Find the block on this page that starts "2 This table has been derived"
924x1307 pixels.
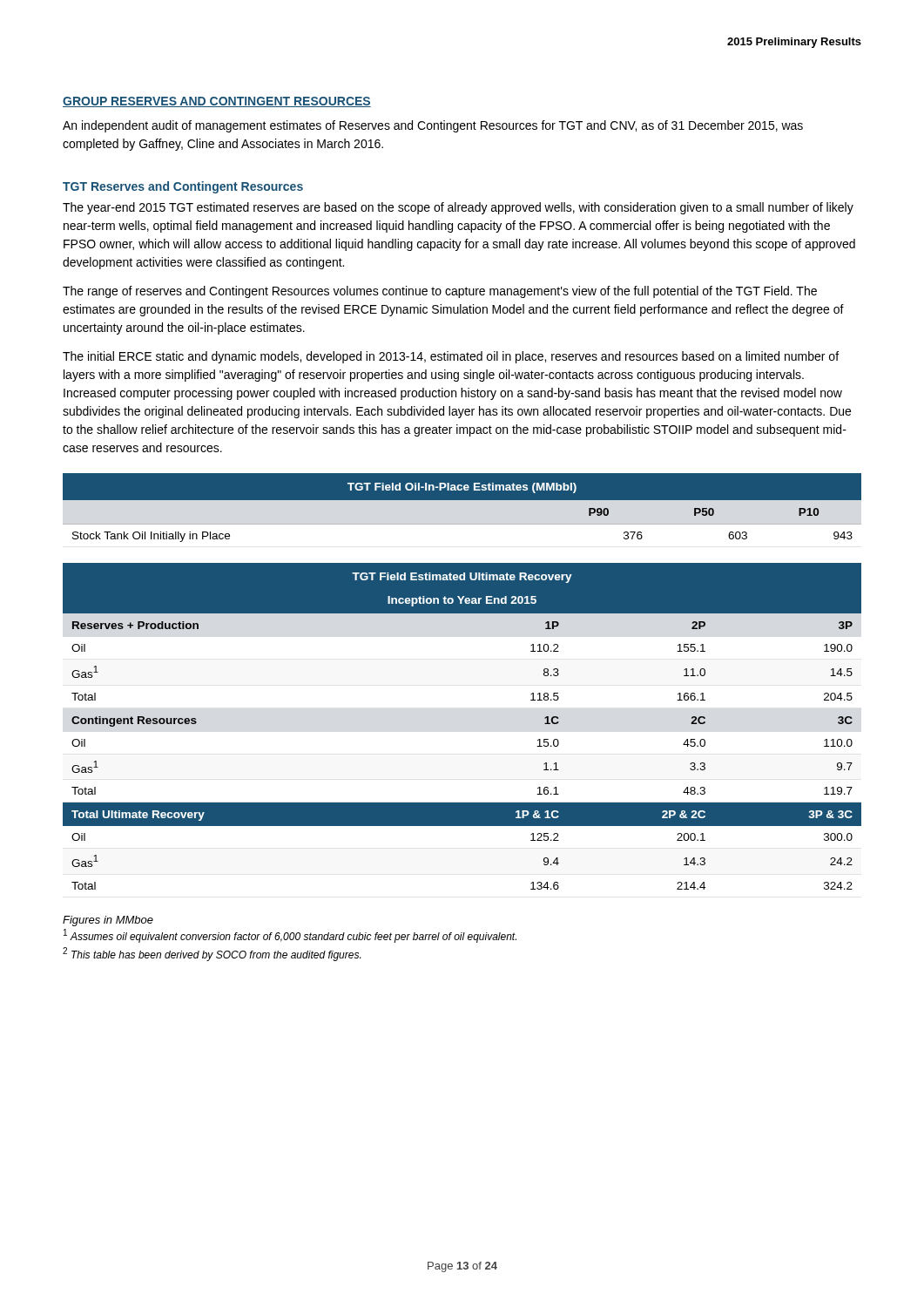coord(212,953)
